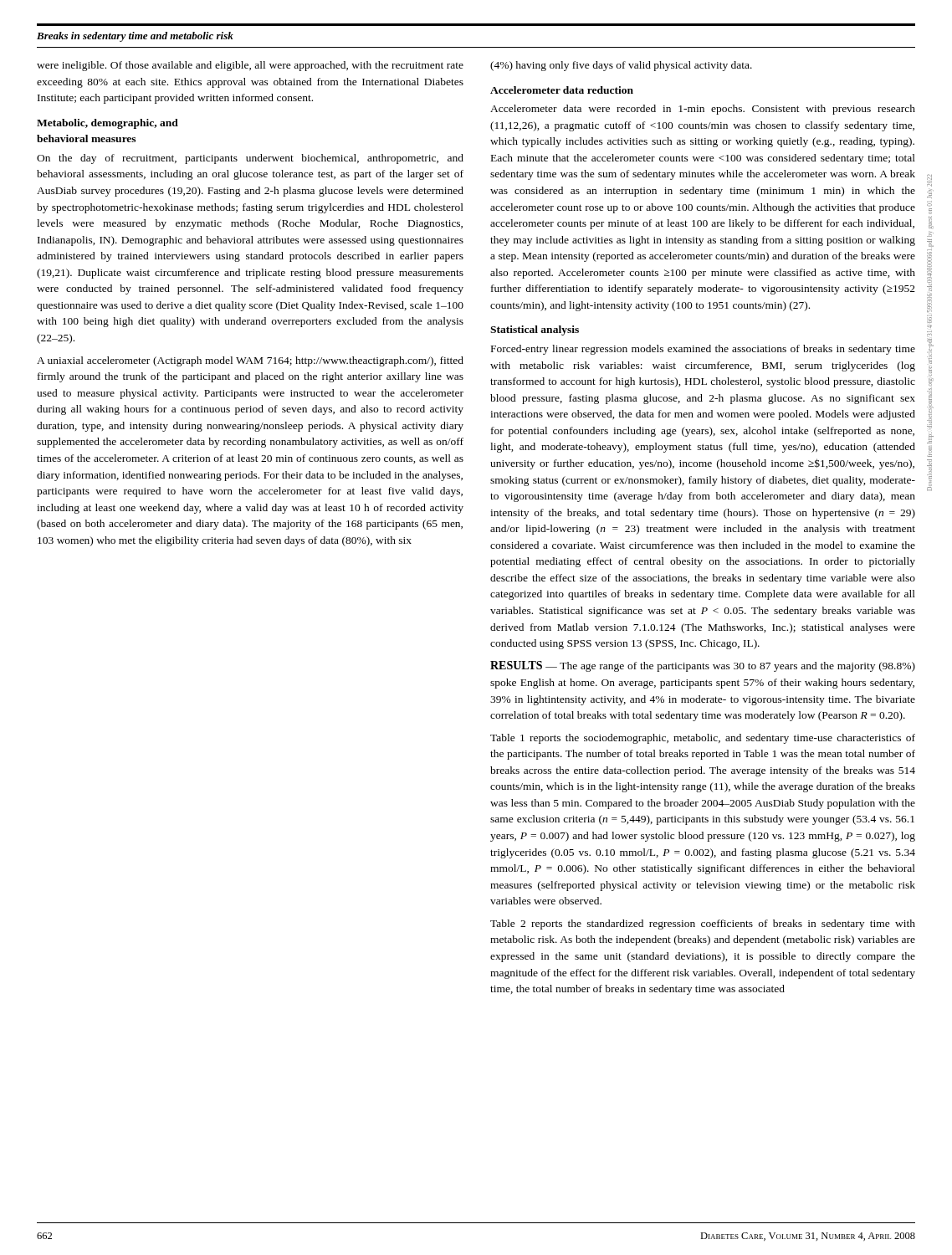Locate the text block containing "RESULTS — The age range of"
This screenshot has height=1255, width=952.
pyautogui.click(x=703, y=690)
